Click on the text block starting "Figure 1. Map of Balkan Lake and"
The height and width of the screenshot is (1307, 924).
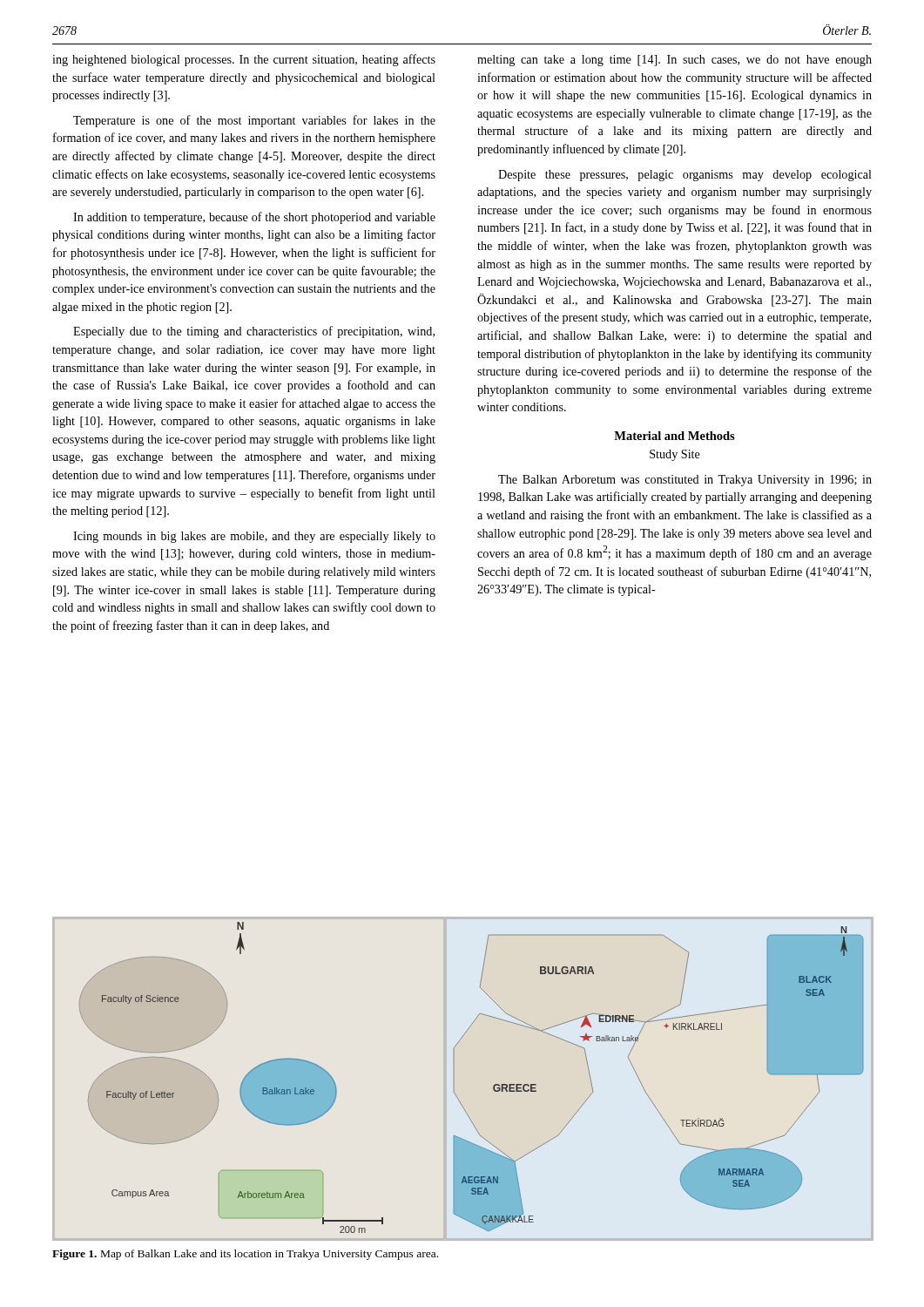coord(246,1253)
